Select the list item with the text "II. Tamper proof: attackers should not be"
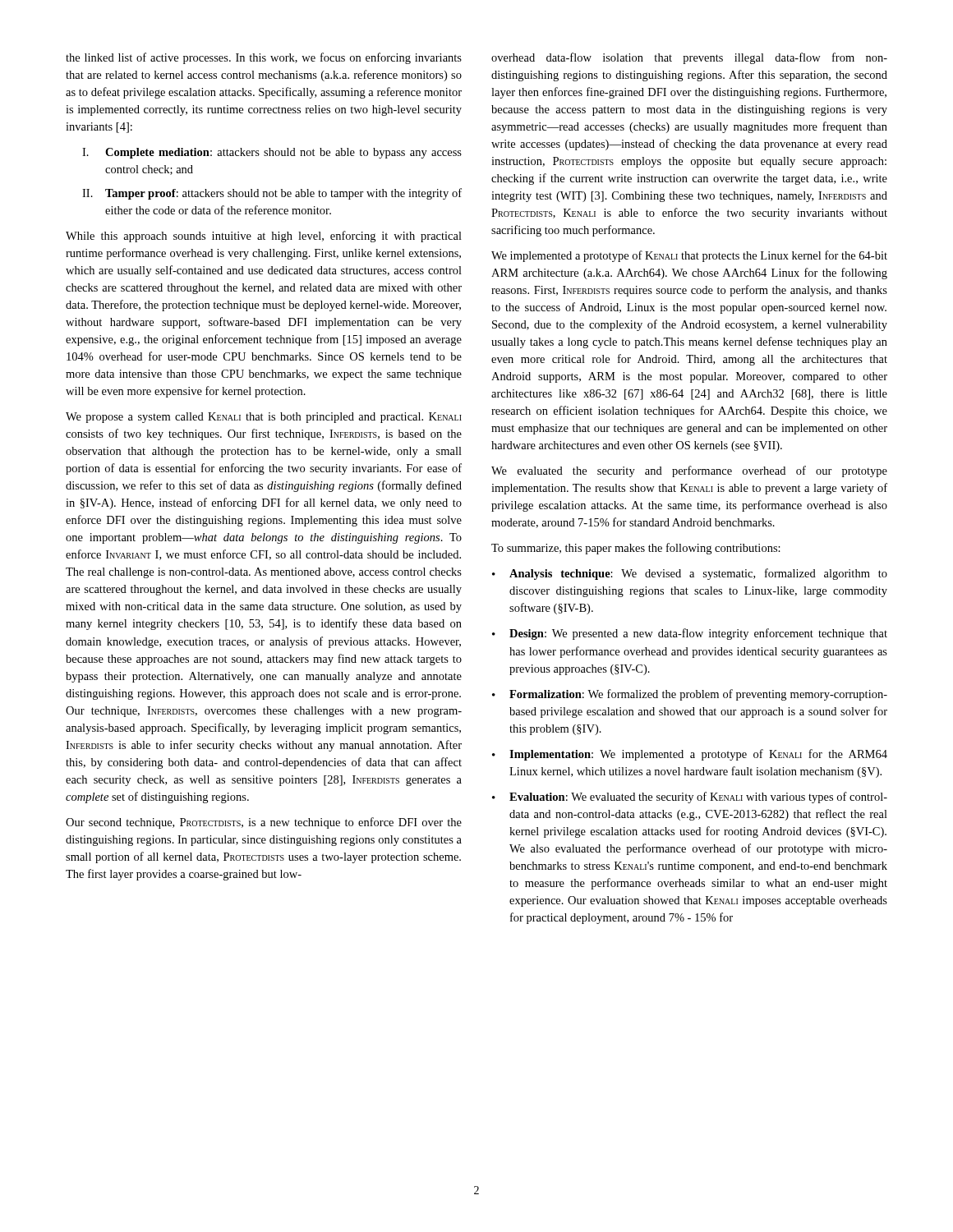 [272, 202]
